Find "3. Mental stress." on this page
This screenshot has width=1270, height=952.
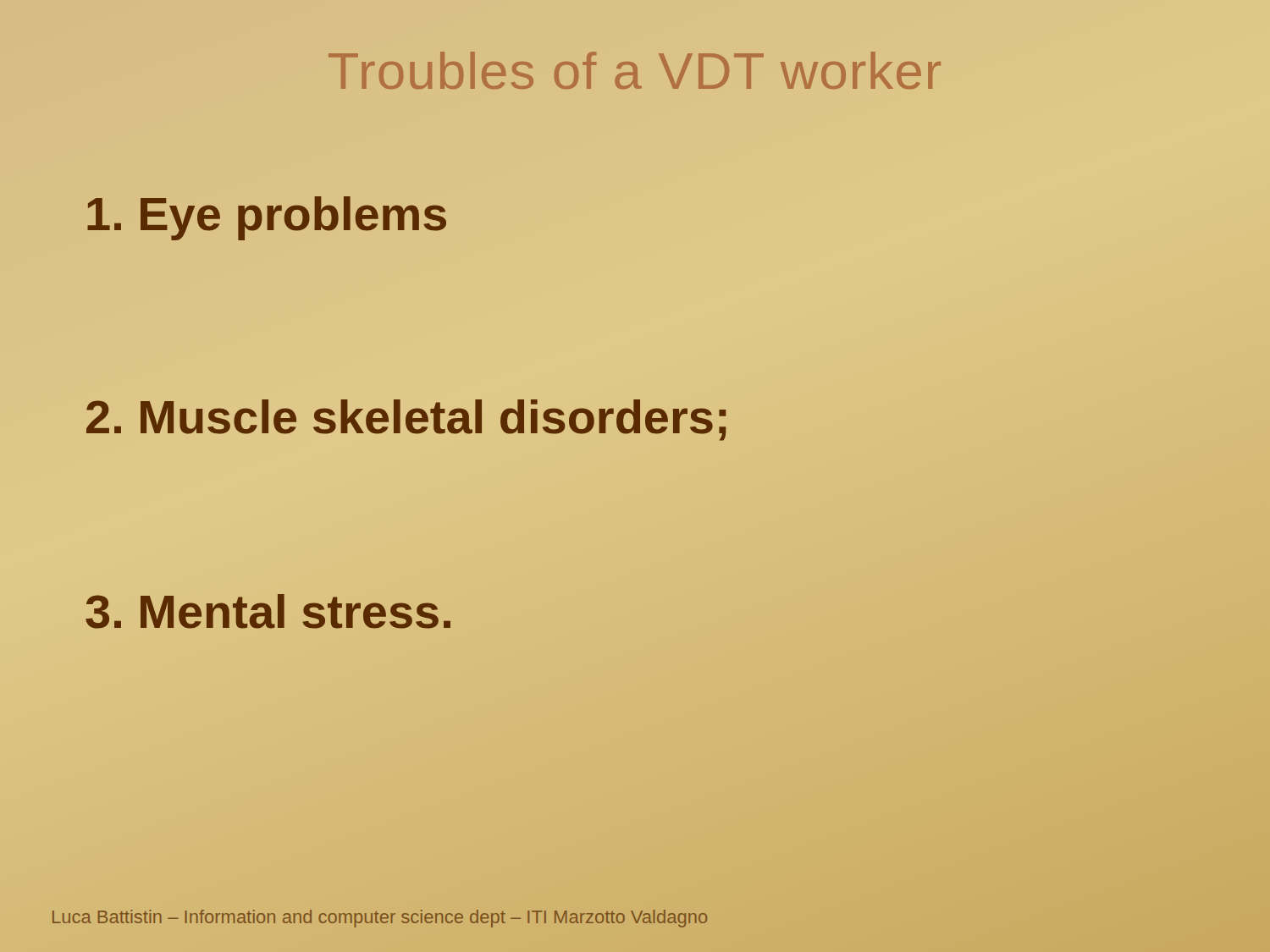(x=269, y=611)
